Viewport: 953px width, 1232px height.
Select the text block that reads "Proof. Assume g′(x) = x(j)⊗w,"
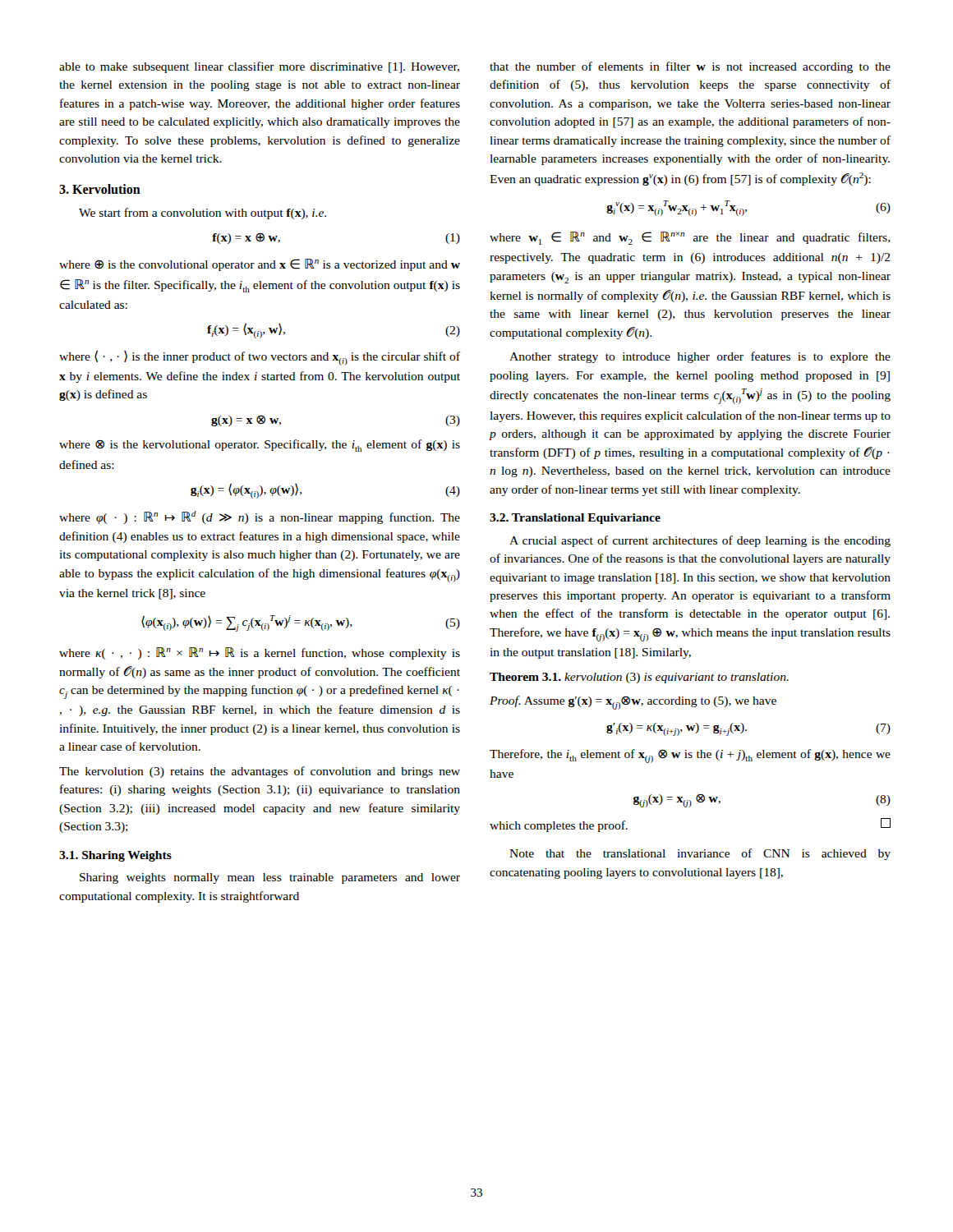click(690, 702)
